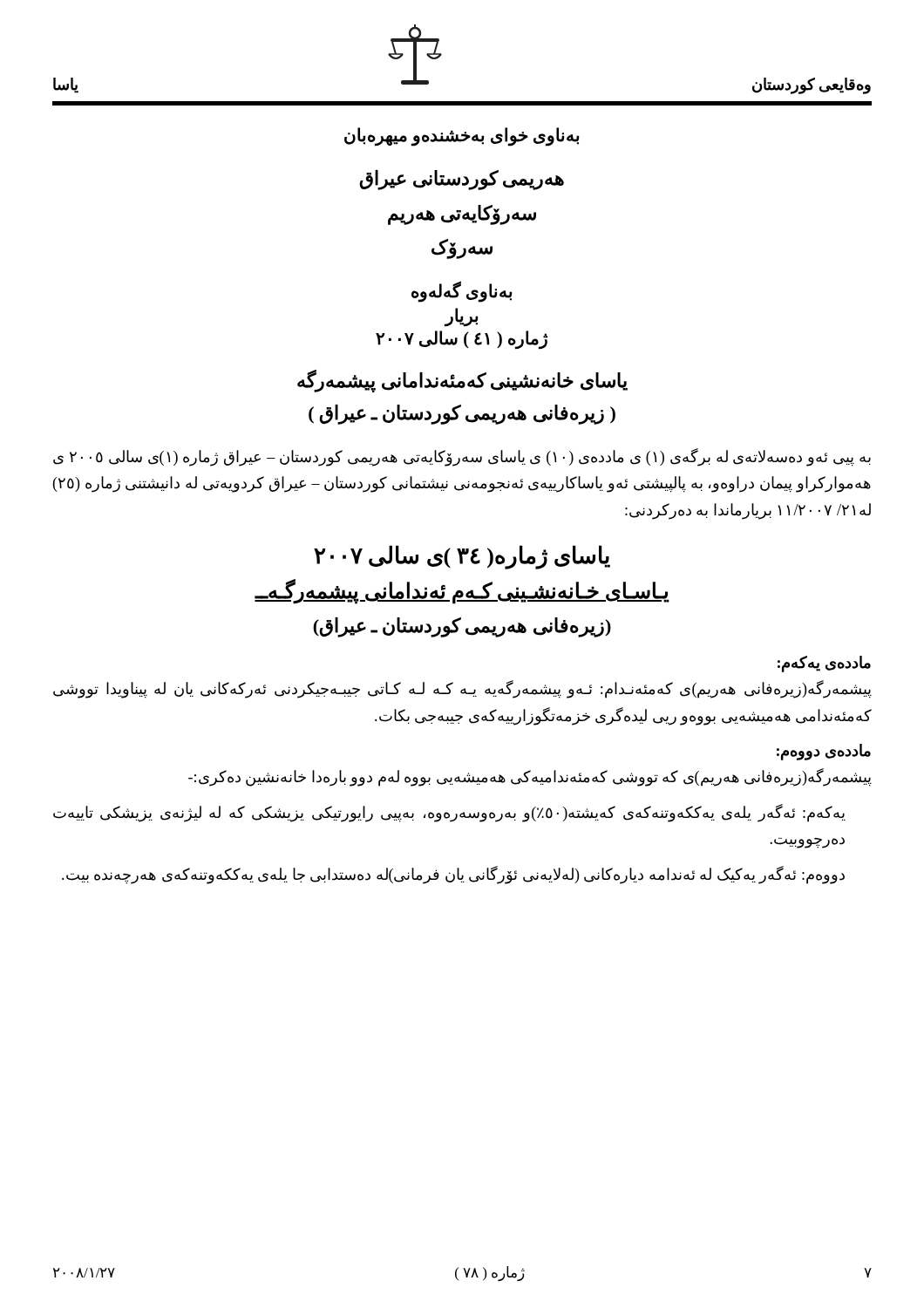The height and width of the screenshot is (1308, 924).
Task: Locate the block starting "بە پیی ئەو دەسەلاتەی"
Action: (x=462, y=483)
